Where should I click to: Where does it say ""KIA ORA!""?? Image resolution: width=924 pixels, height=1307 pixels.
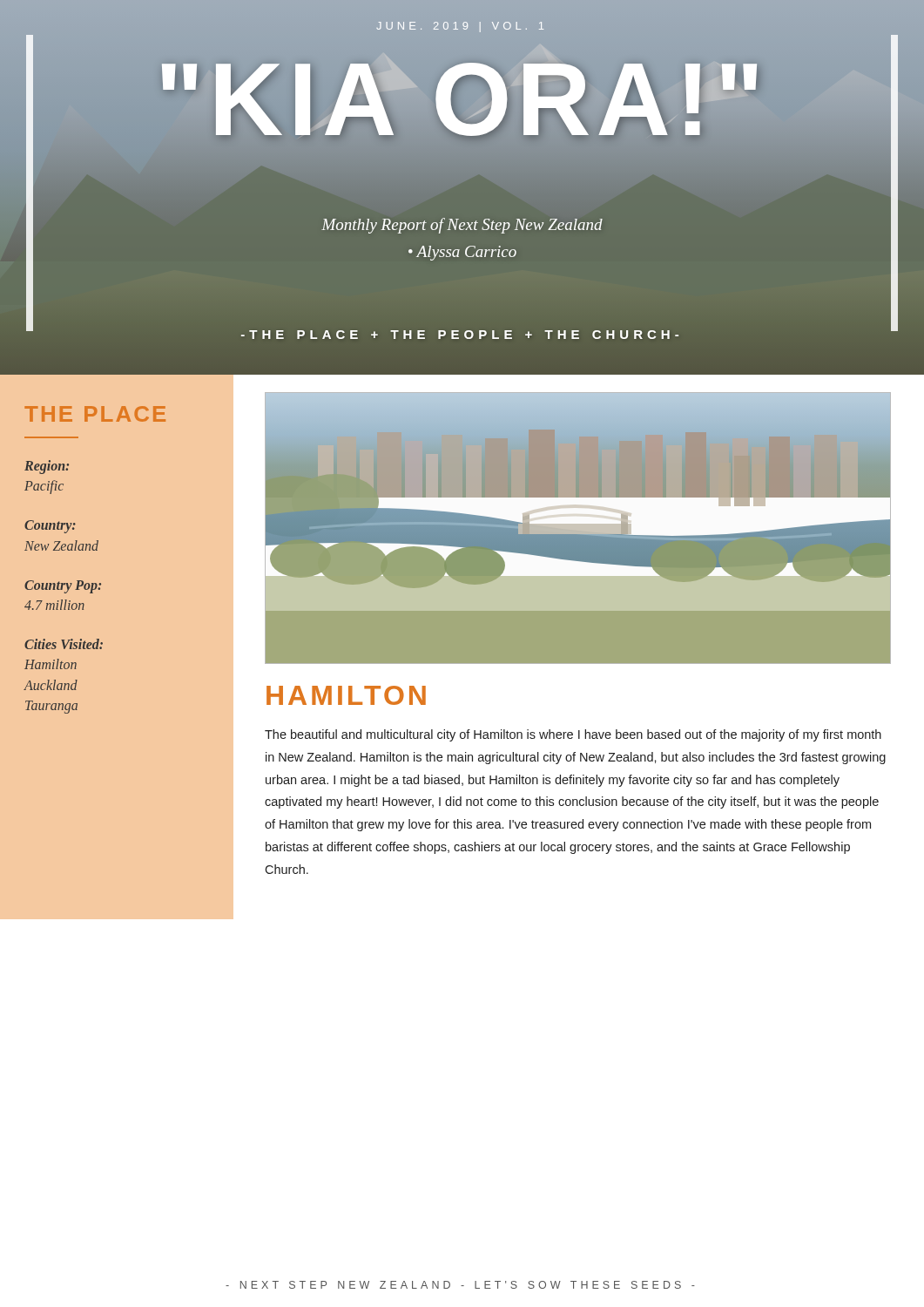click(462, 99)
